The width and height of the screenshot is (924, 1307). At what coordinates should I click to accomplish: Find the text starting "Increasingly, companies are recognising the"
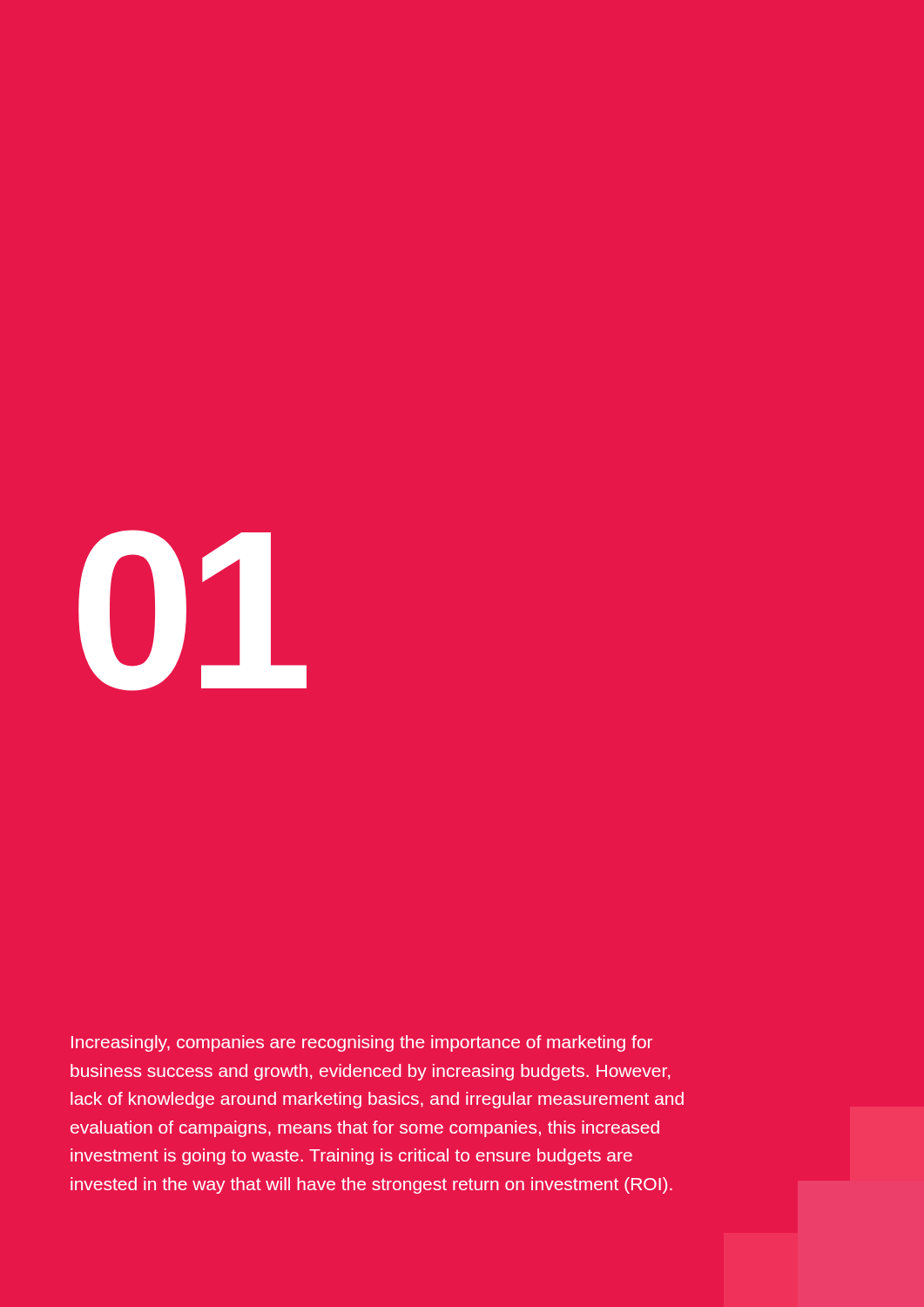point(377,1113)
